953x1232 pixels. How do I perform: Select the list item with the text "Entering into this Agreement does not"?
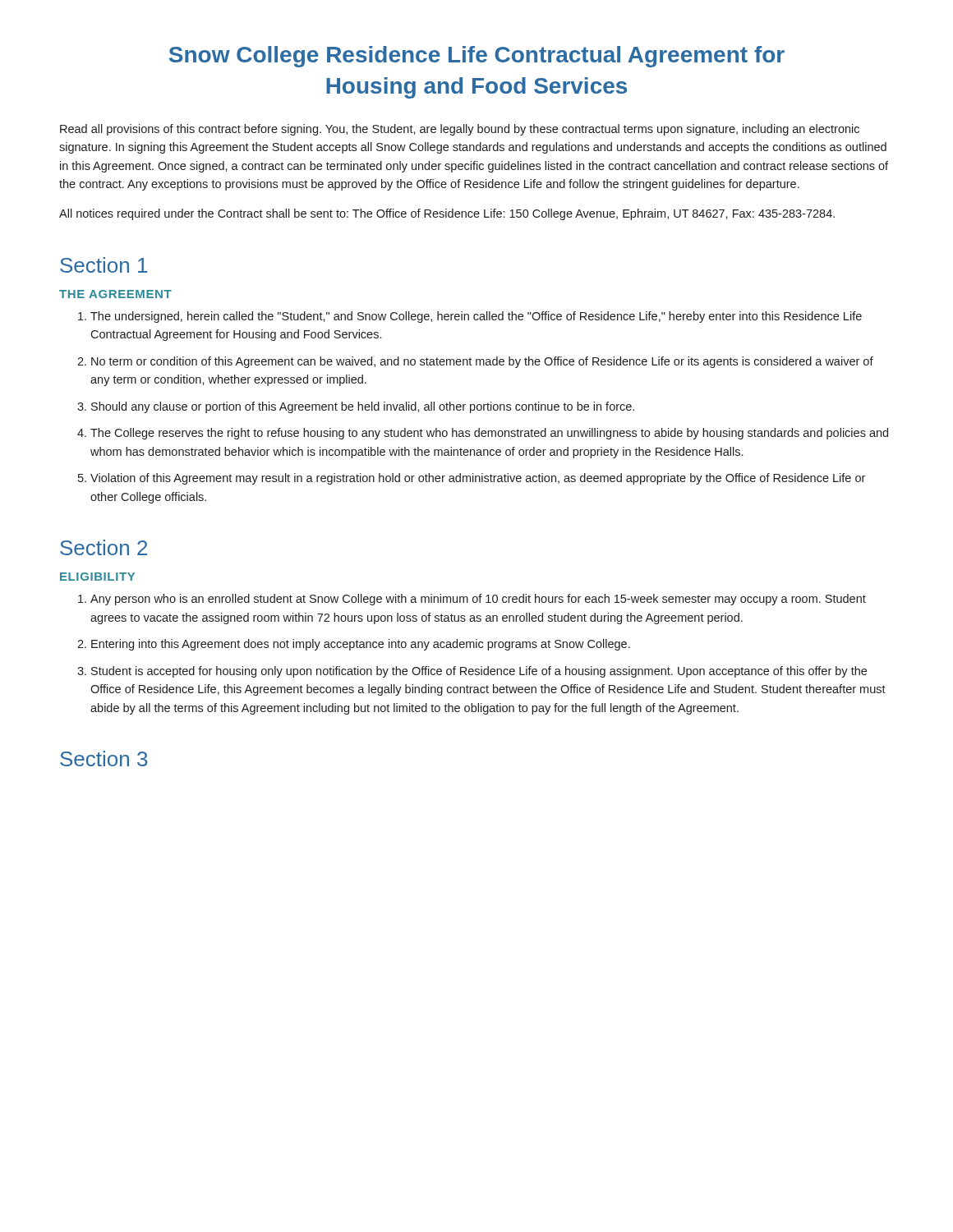(x=361, y=644)
